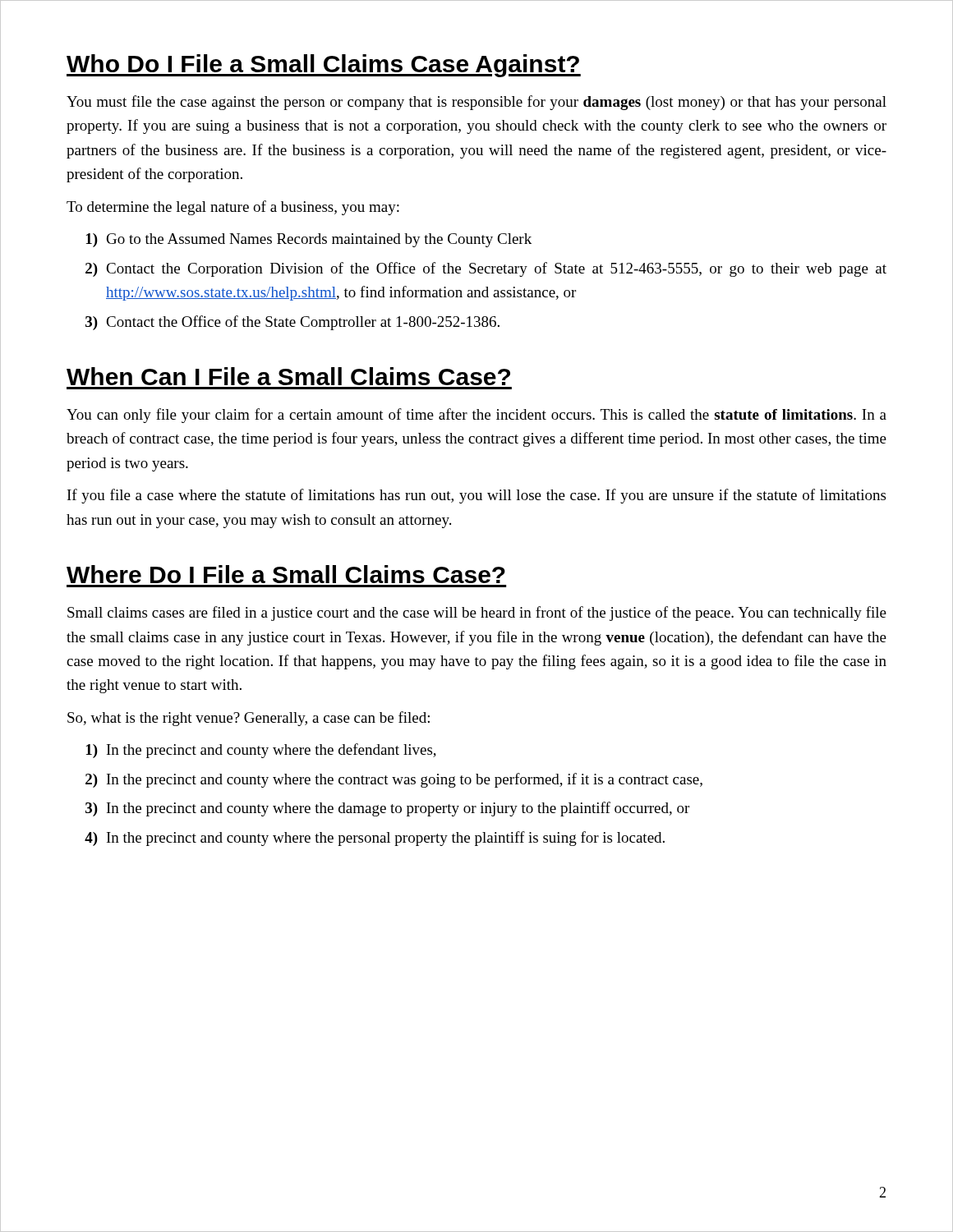
Task: Navigate to the region starting "Where Do I File a Small Claims"
Action: pyautogui.click(x=476, y=575)
